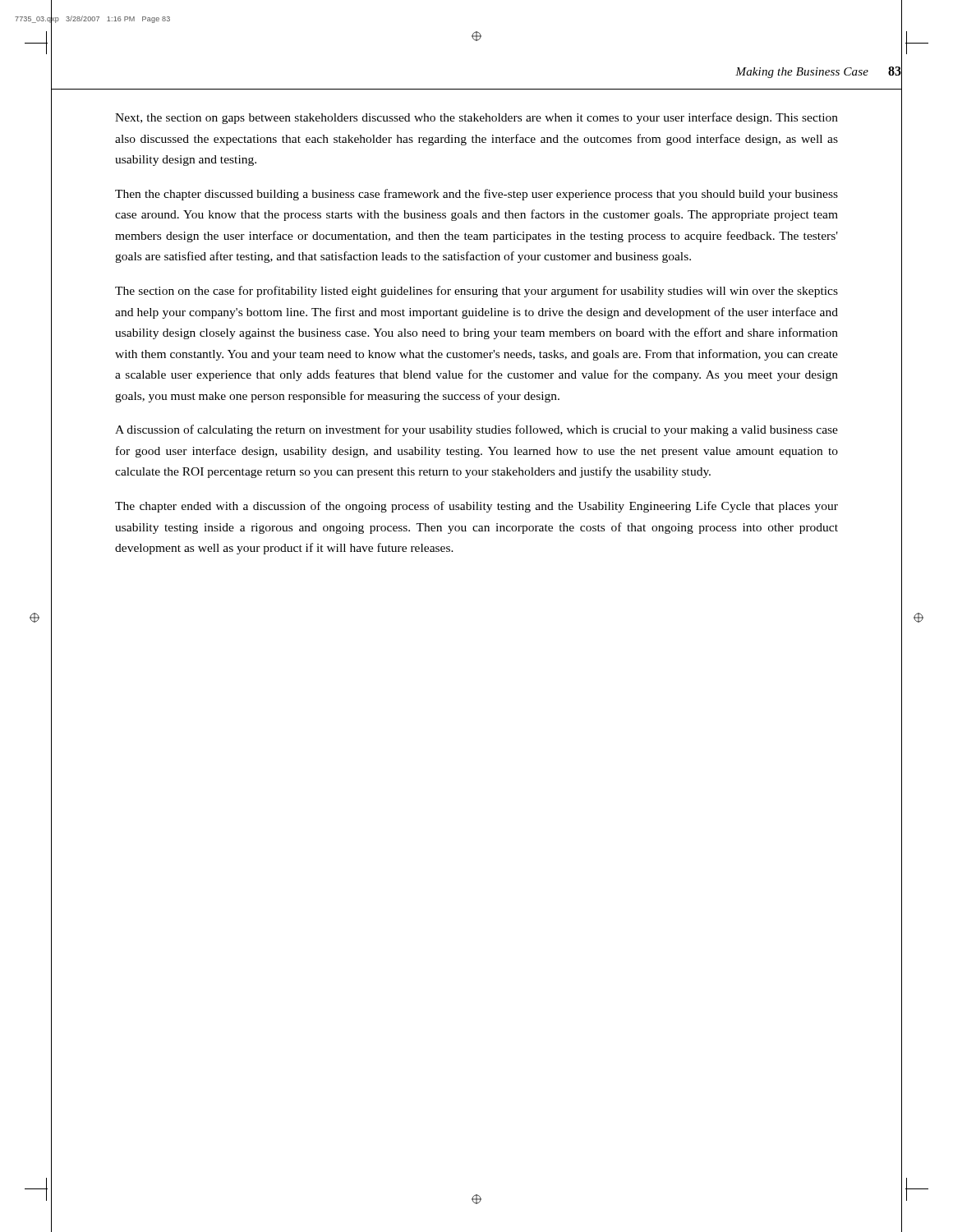Image resolution: width=953 pixels, height=1232 pixels.
Task: Find the text block that says "Then the chapter discussed building a business case"
Action: [476, 225]
